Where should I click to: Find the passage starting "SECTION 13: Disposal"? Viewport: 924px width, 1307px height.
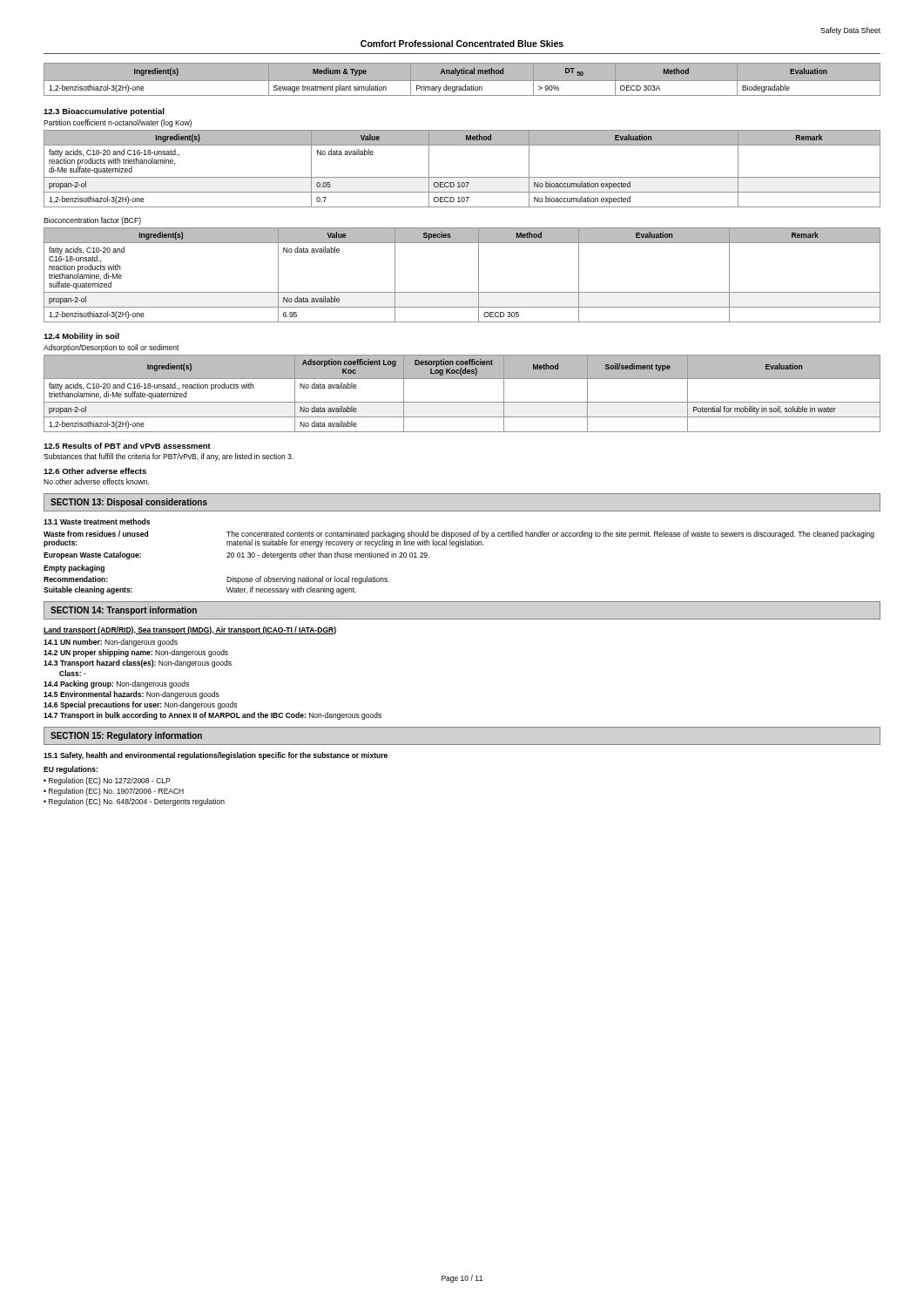(129, 502)
